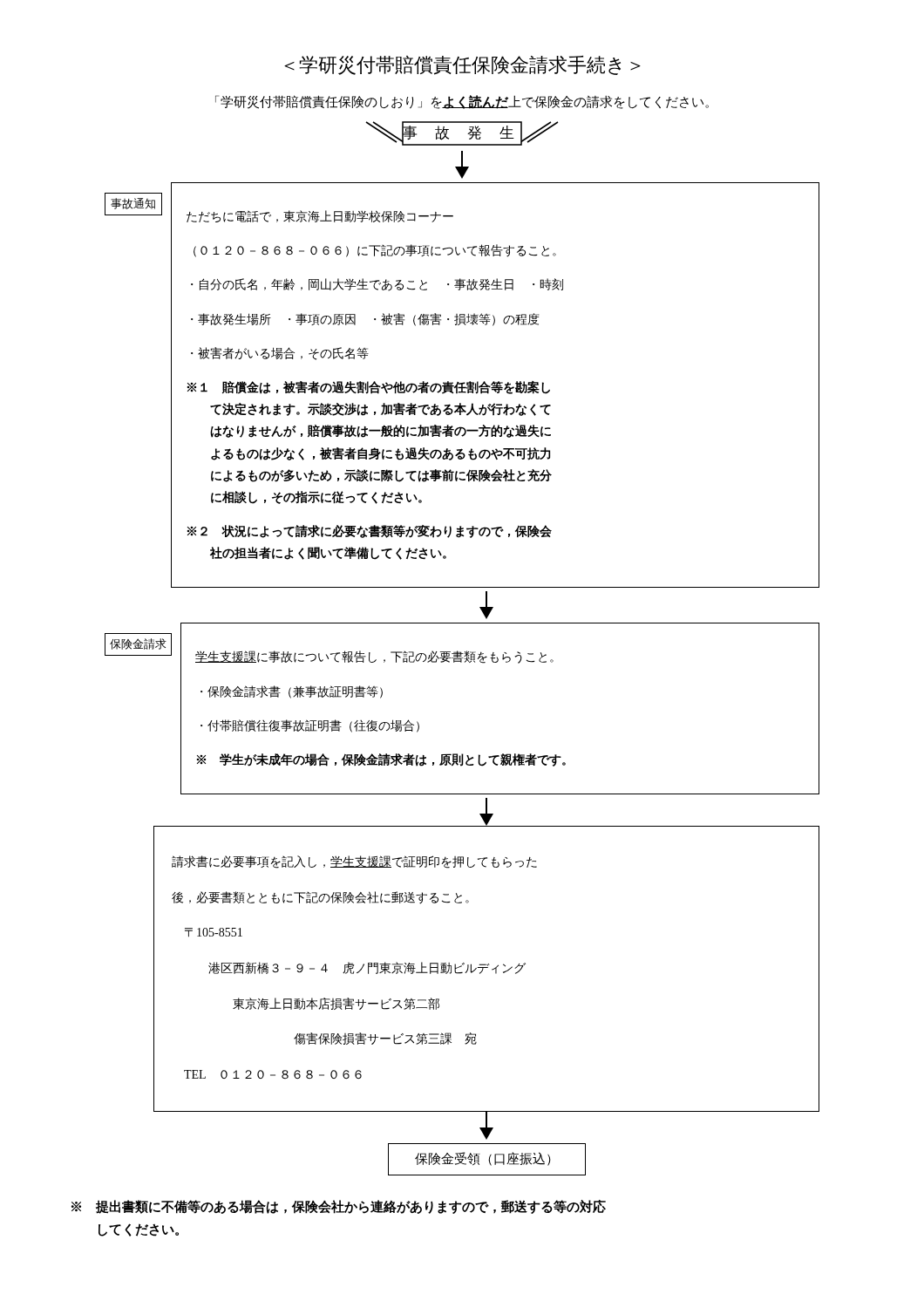The width and height of the screenshot is (924, 1308).
Task: Click the title
Action: point(462,65)
